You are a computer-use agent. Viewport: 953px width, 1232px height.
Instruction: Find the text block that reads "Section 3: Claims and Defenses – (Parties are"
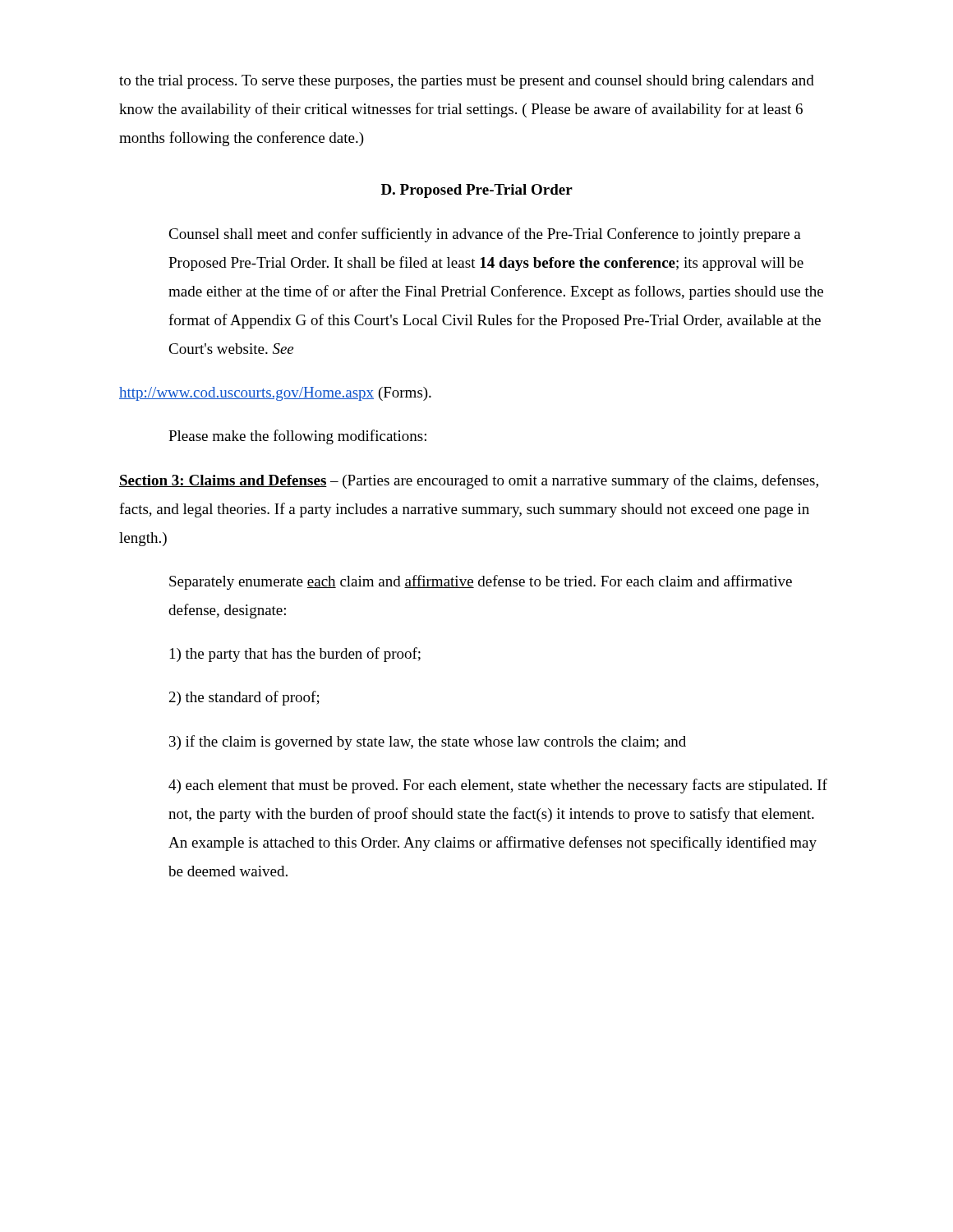476,509
